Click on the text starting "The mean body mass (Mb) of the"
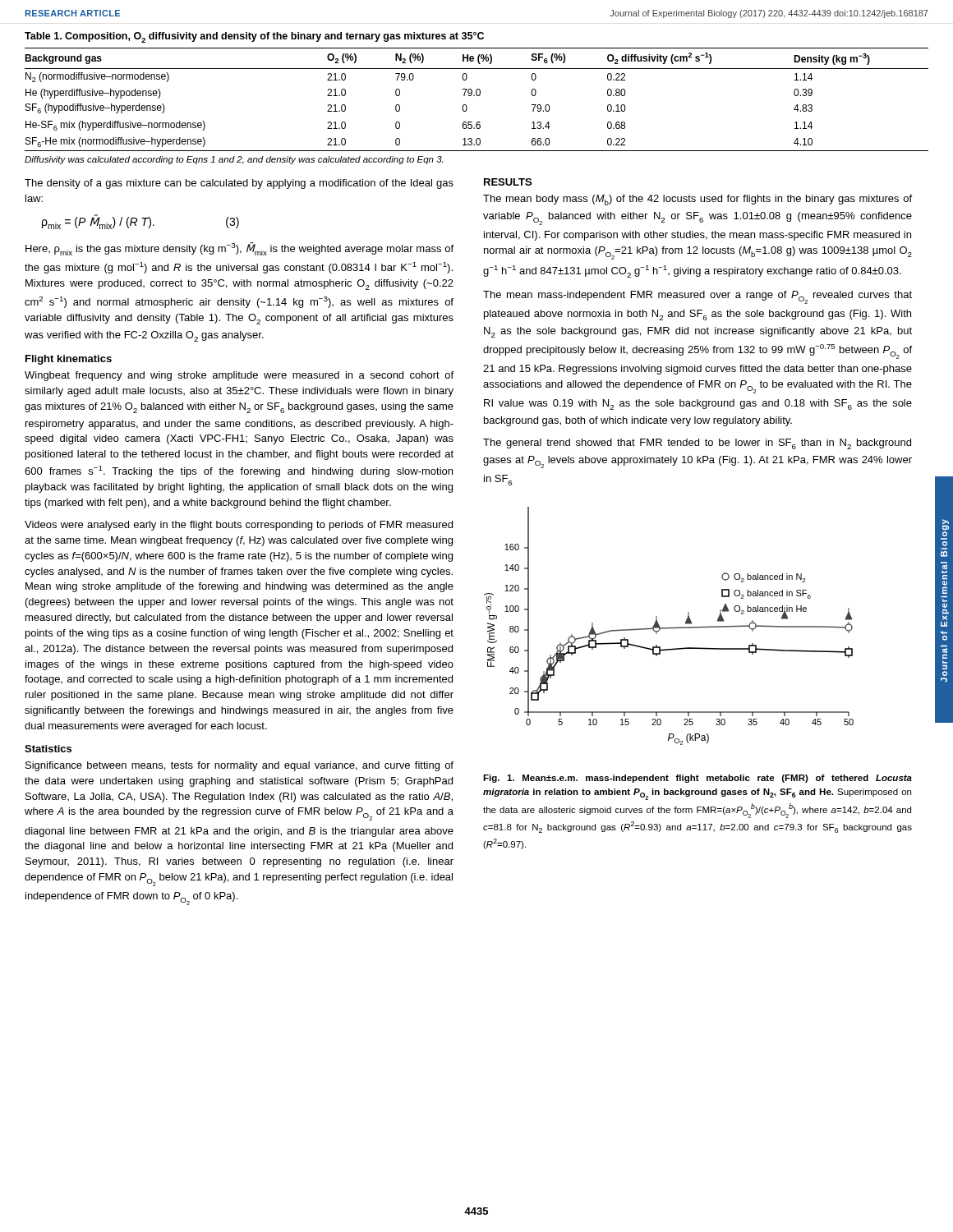The image size is (953, 1232). click(698, 236)
